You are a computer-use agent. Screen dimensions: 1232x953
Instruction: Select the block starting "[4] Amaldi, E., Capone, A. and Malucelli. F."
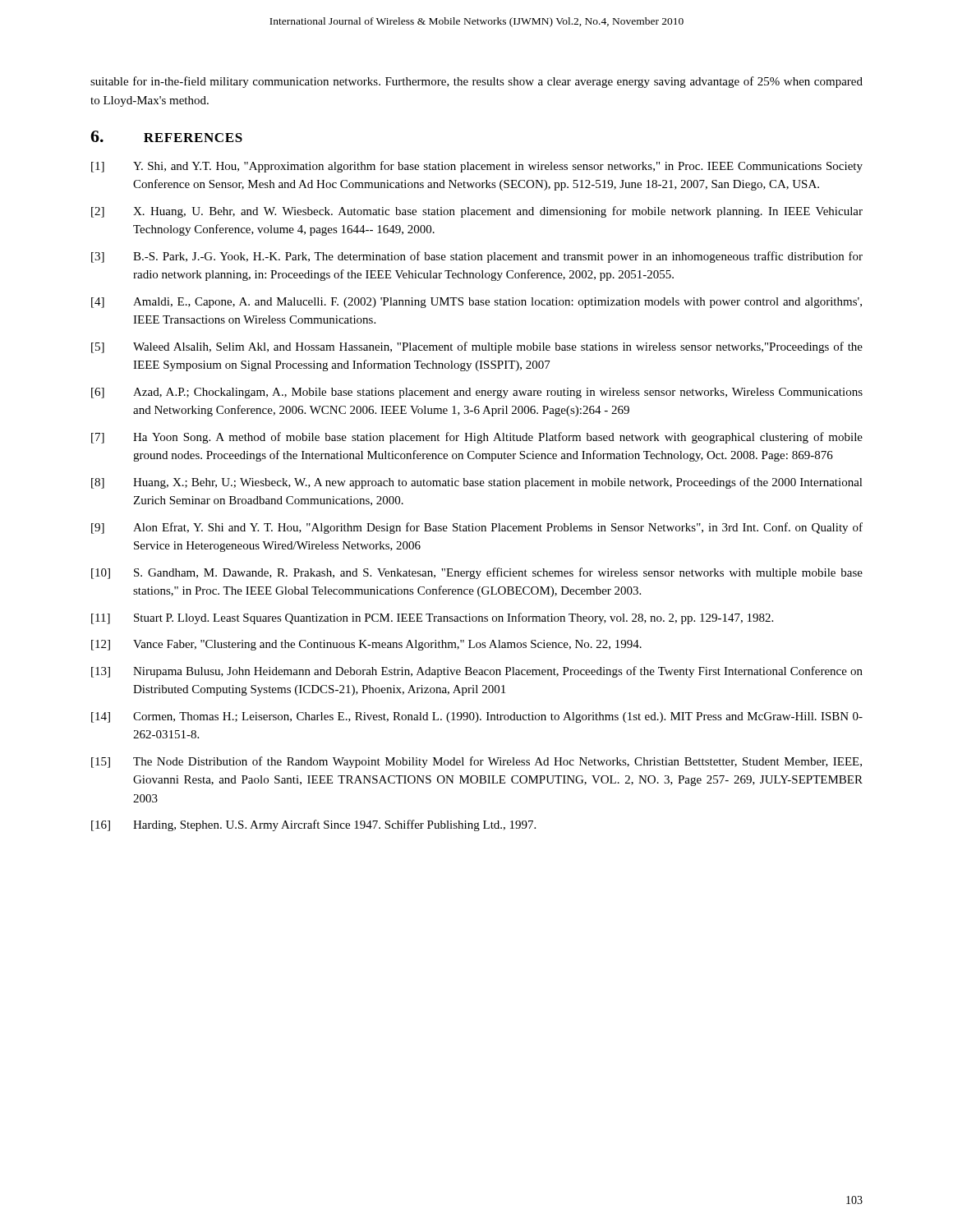coord(476,310)
